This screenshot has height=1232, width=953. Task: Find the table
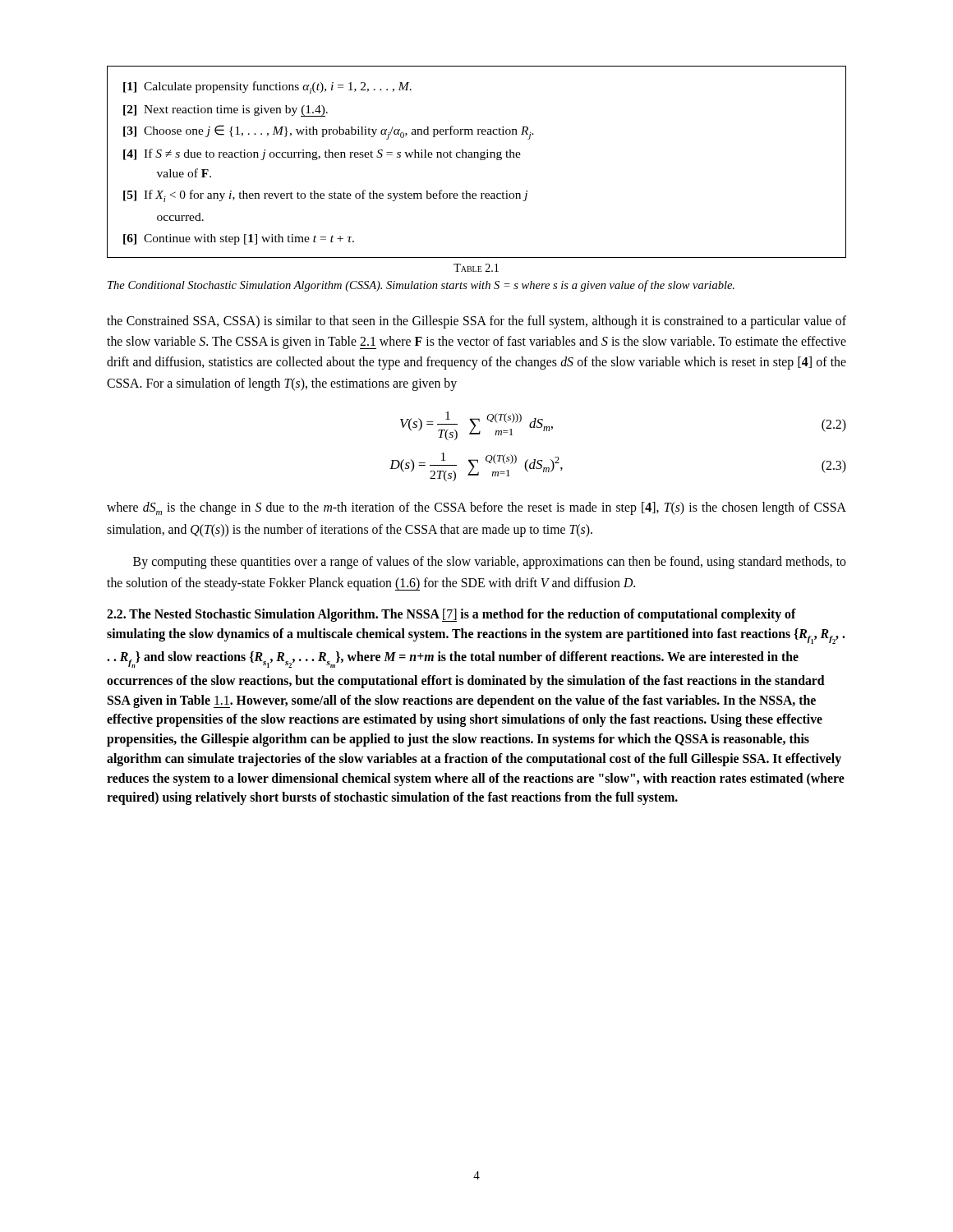[x=476, y=162]
